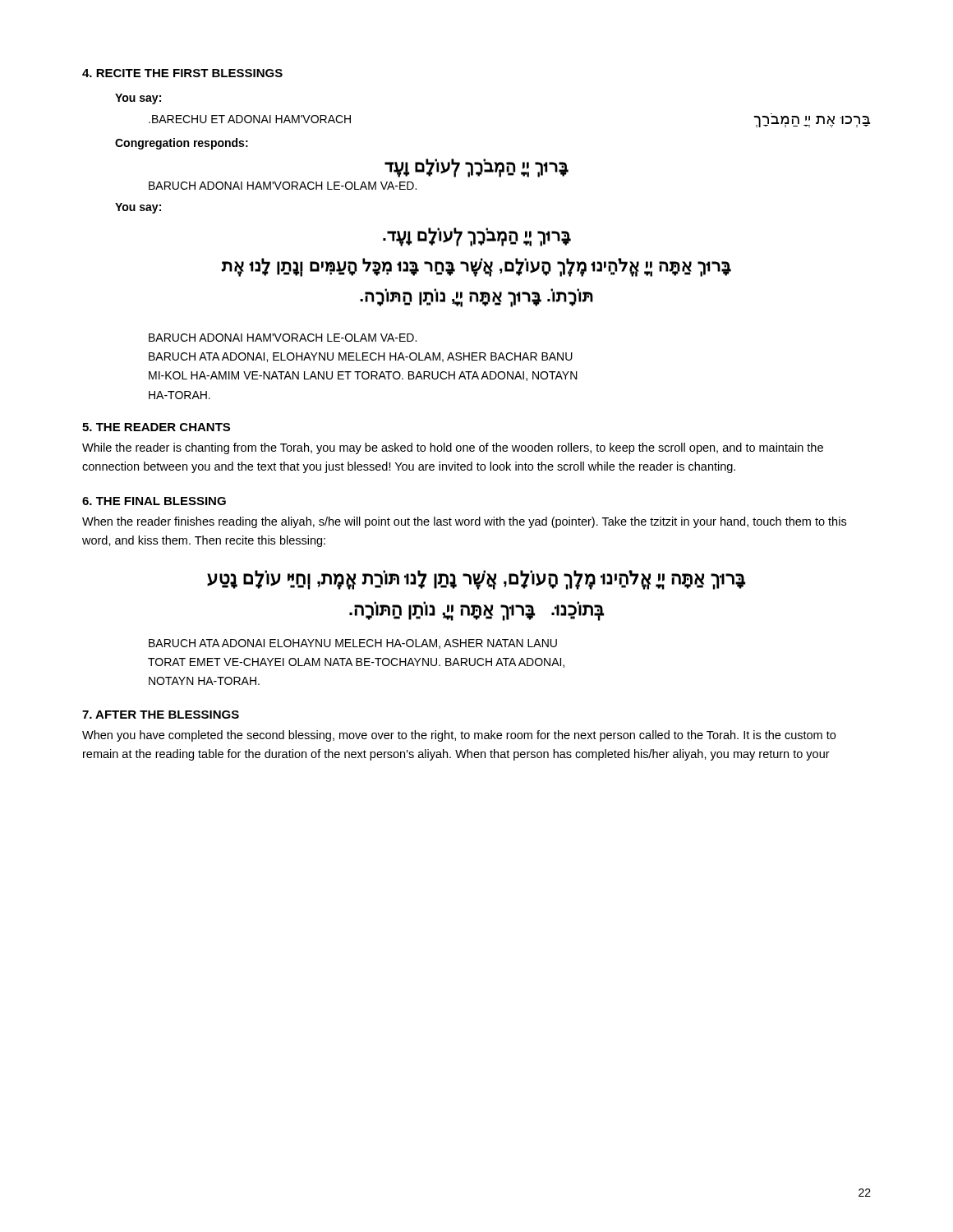Point to the element starting "4. RECITE THE FIRST BLESSINGS"
Screen dimensions: 1232x953
coord(182,73)
